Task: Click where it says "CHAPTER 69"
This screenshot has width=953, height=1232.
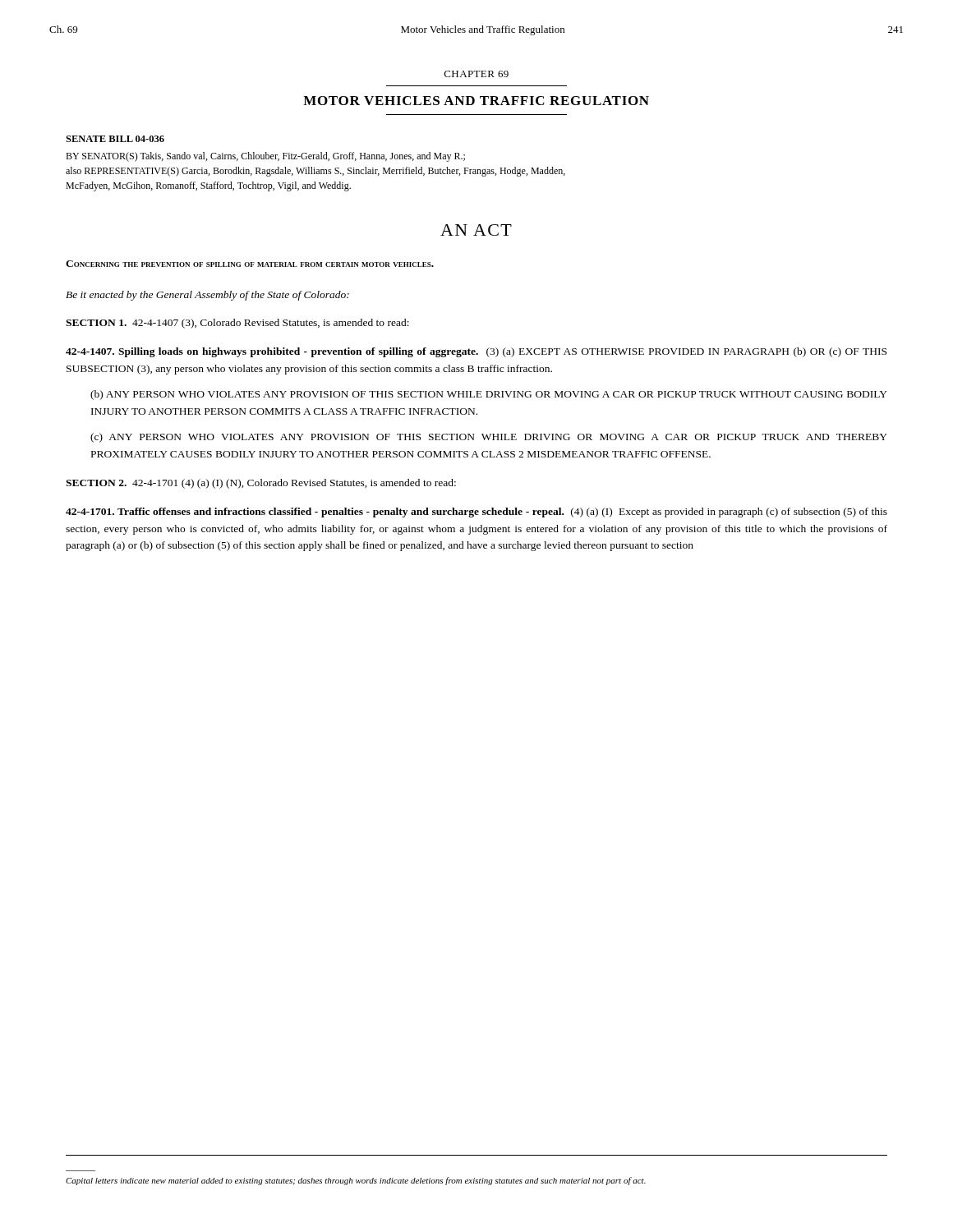Action: coord(476,74)
